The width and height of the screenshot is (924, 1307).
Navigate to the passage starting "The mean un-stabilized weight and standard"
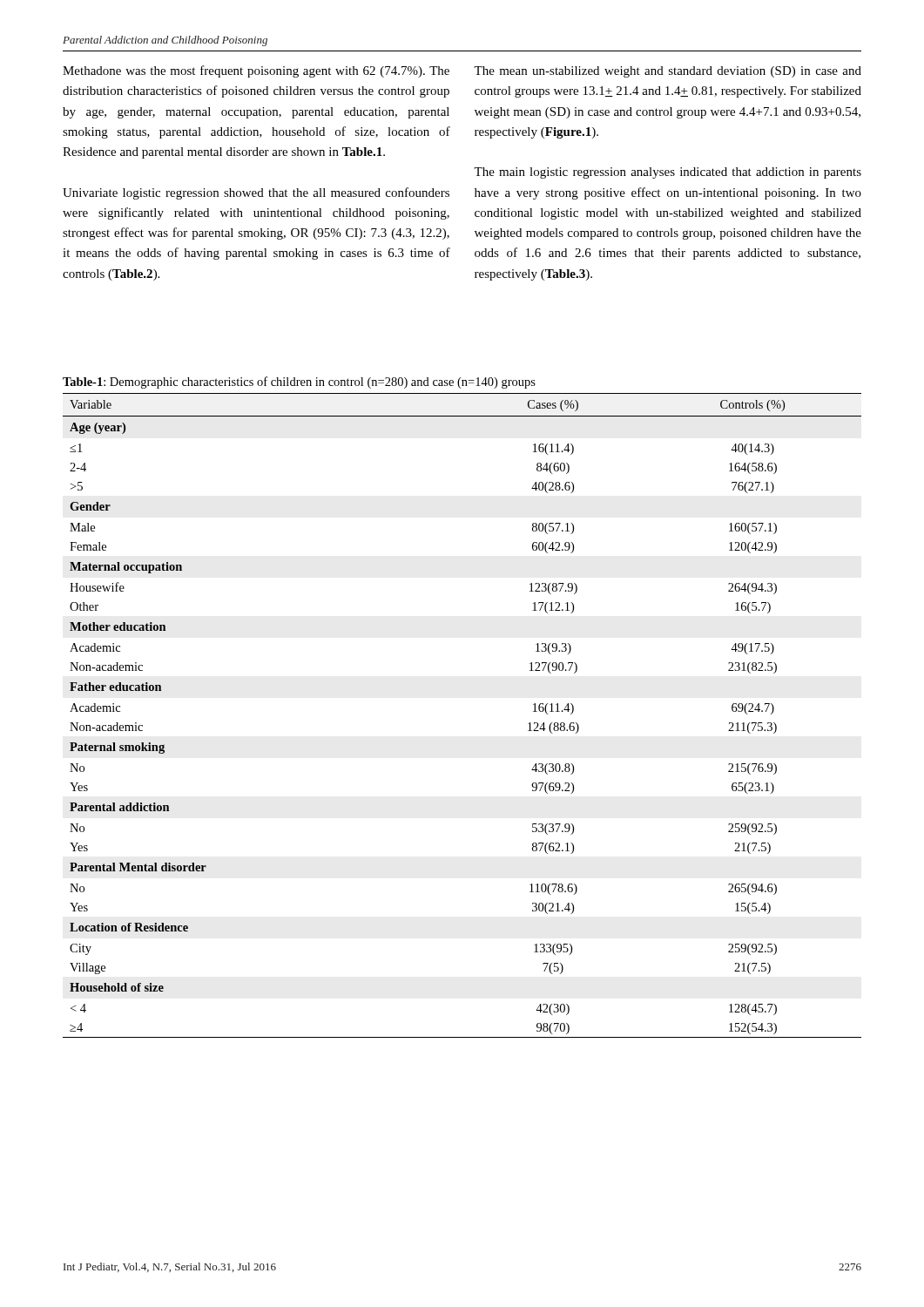point(668,172)
